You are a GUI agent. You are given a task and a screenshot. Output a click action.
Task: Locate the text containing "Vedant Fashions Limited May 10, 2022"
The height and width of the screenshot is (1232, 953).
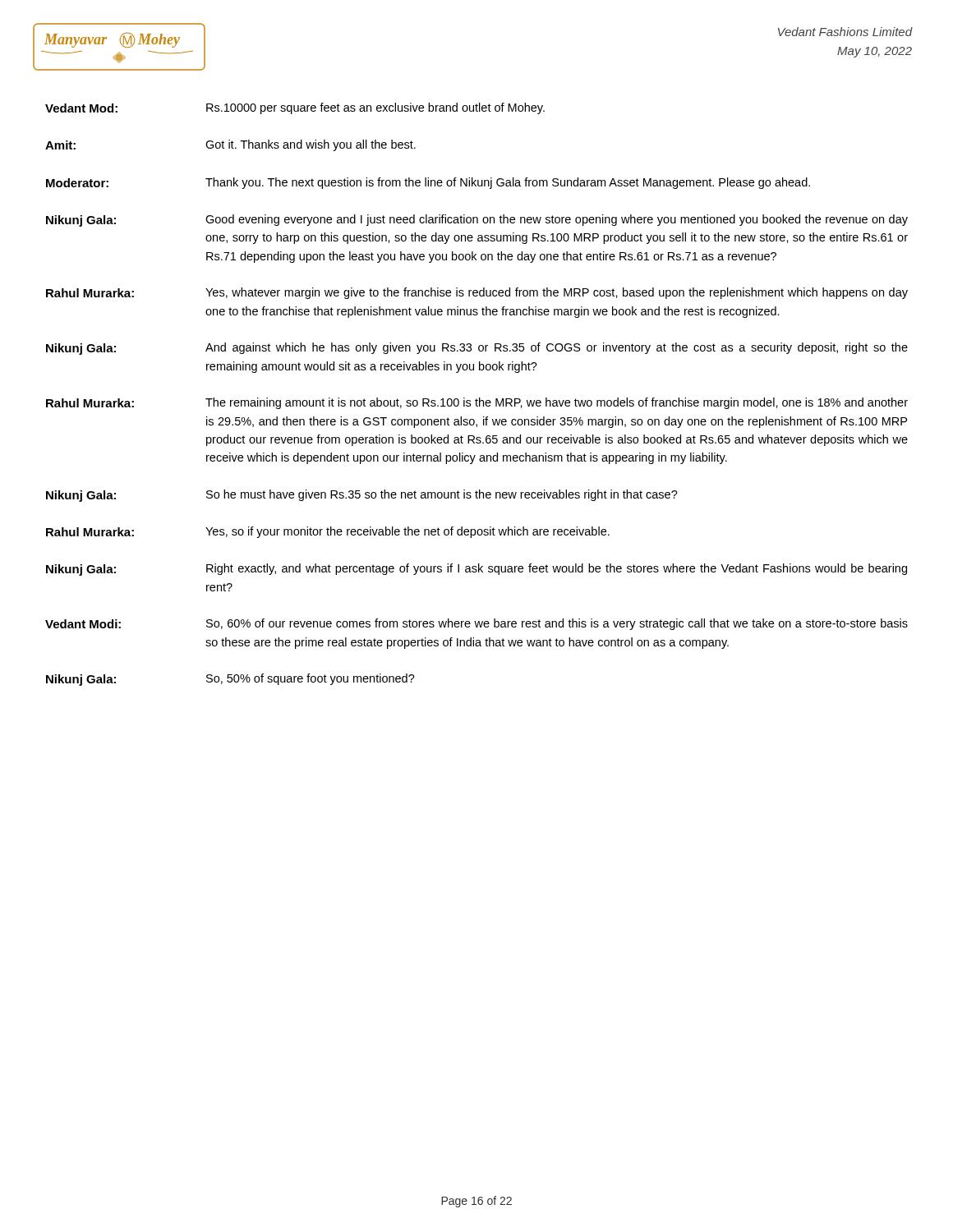pyautogui.click(x=844, y=41)
